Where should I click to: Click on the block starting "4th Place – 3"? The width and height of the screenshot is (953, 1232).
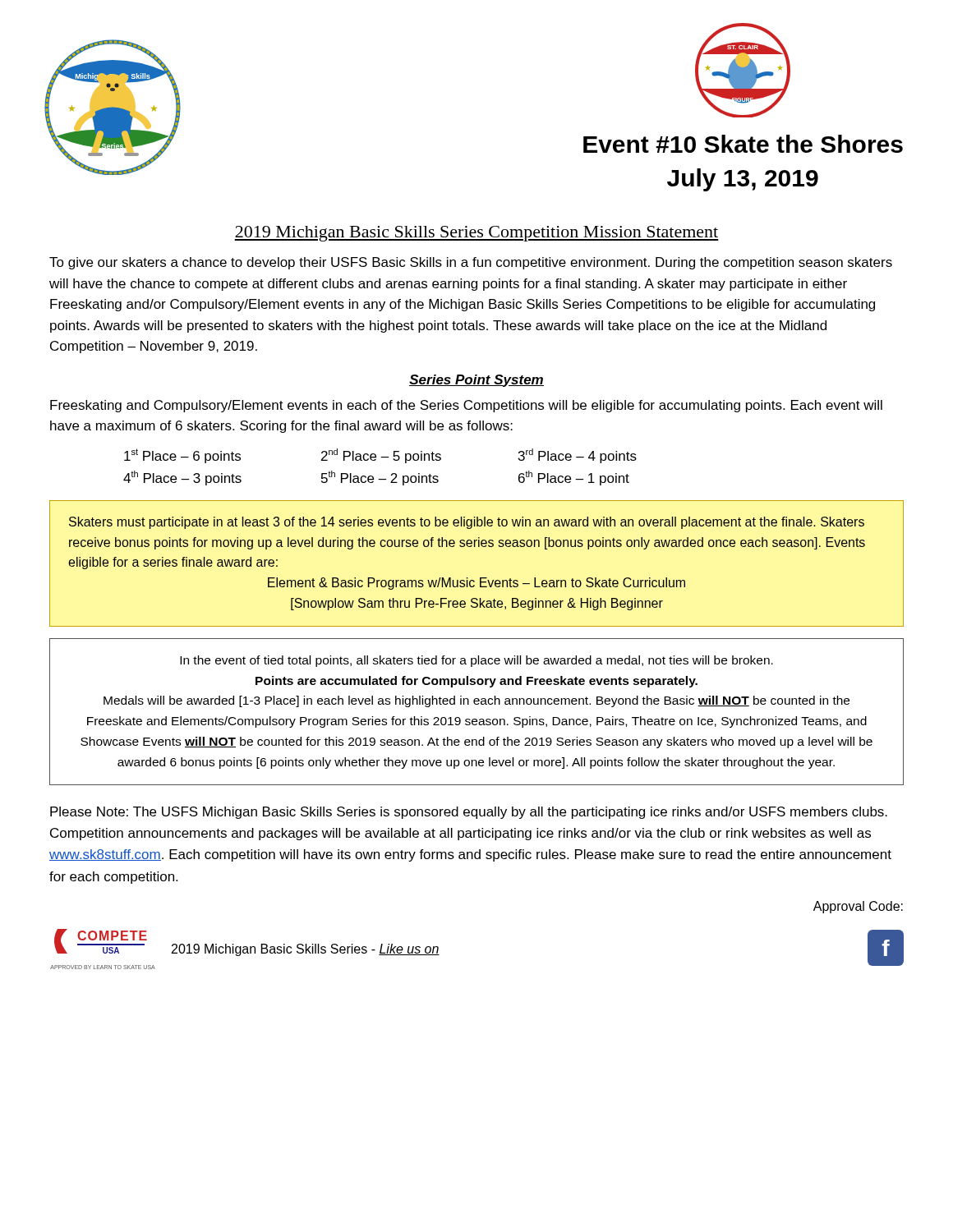(183, 478)
